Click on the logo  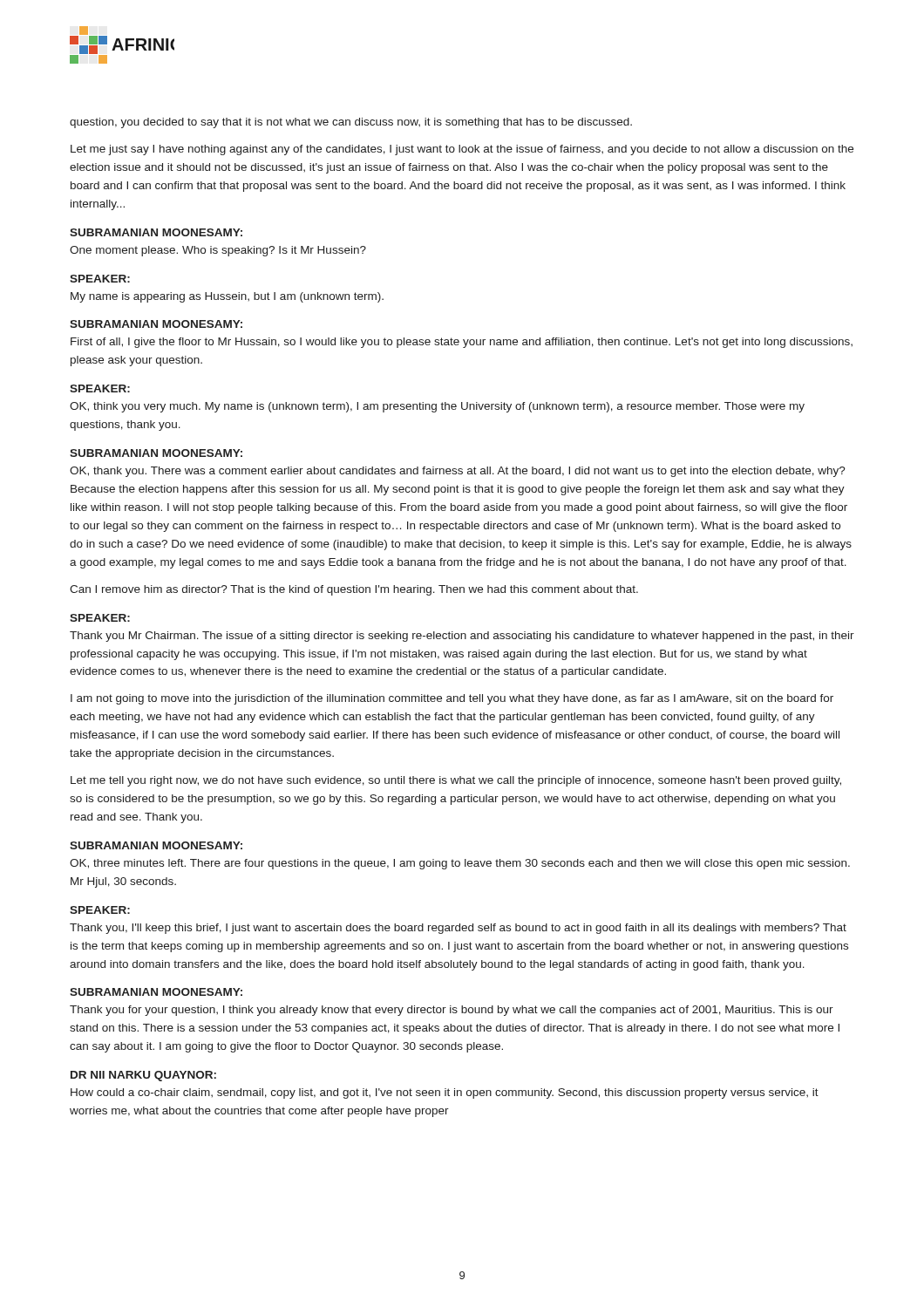(x=122, y=50)
